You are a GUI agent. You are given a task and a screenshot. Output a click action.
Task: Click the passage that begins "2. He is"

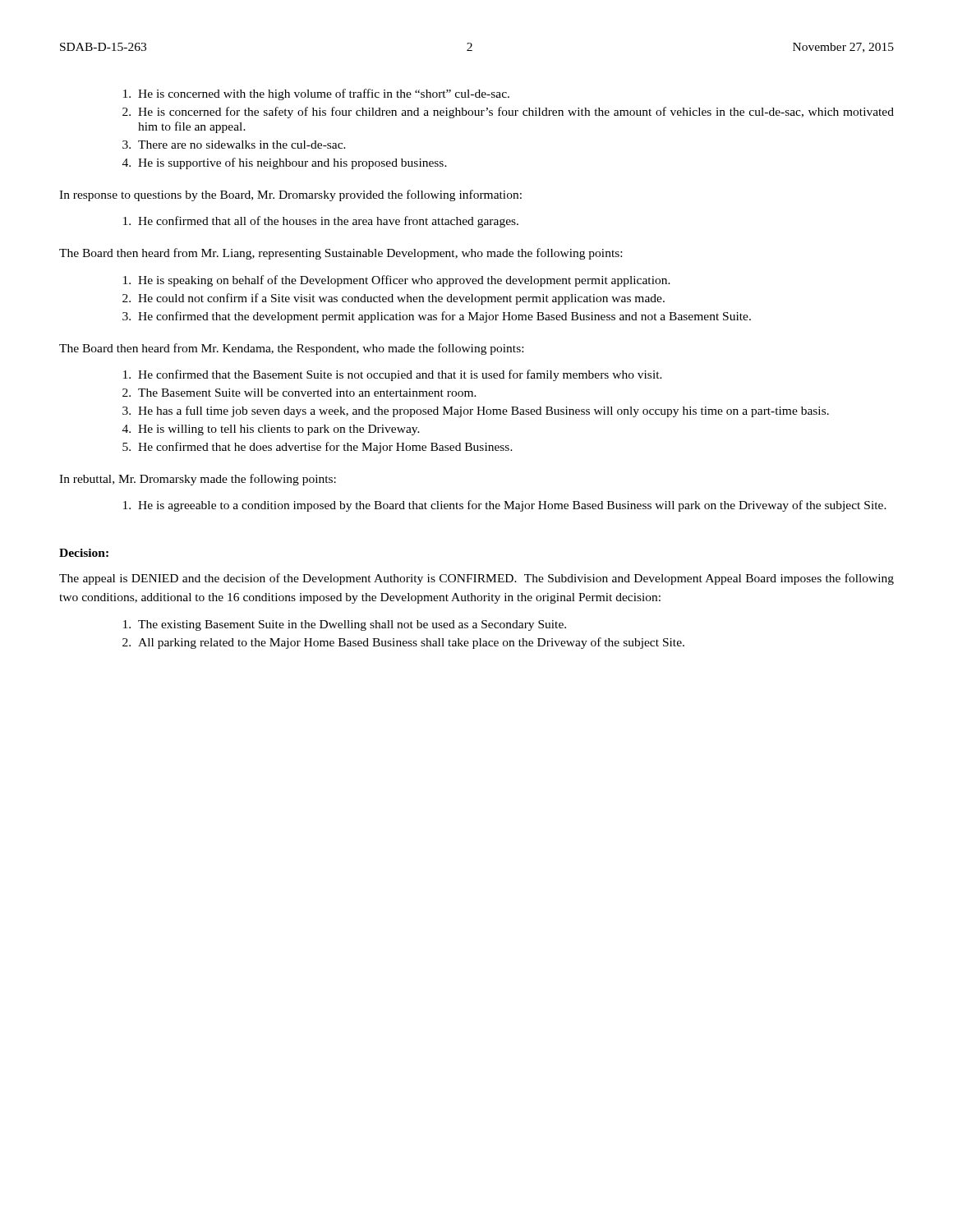(x=501, y=119)
